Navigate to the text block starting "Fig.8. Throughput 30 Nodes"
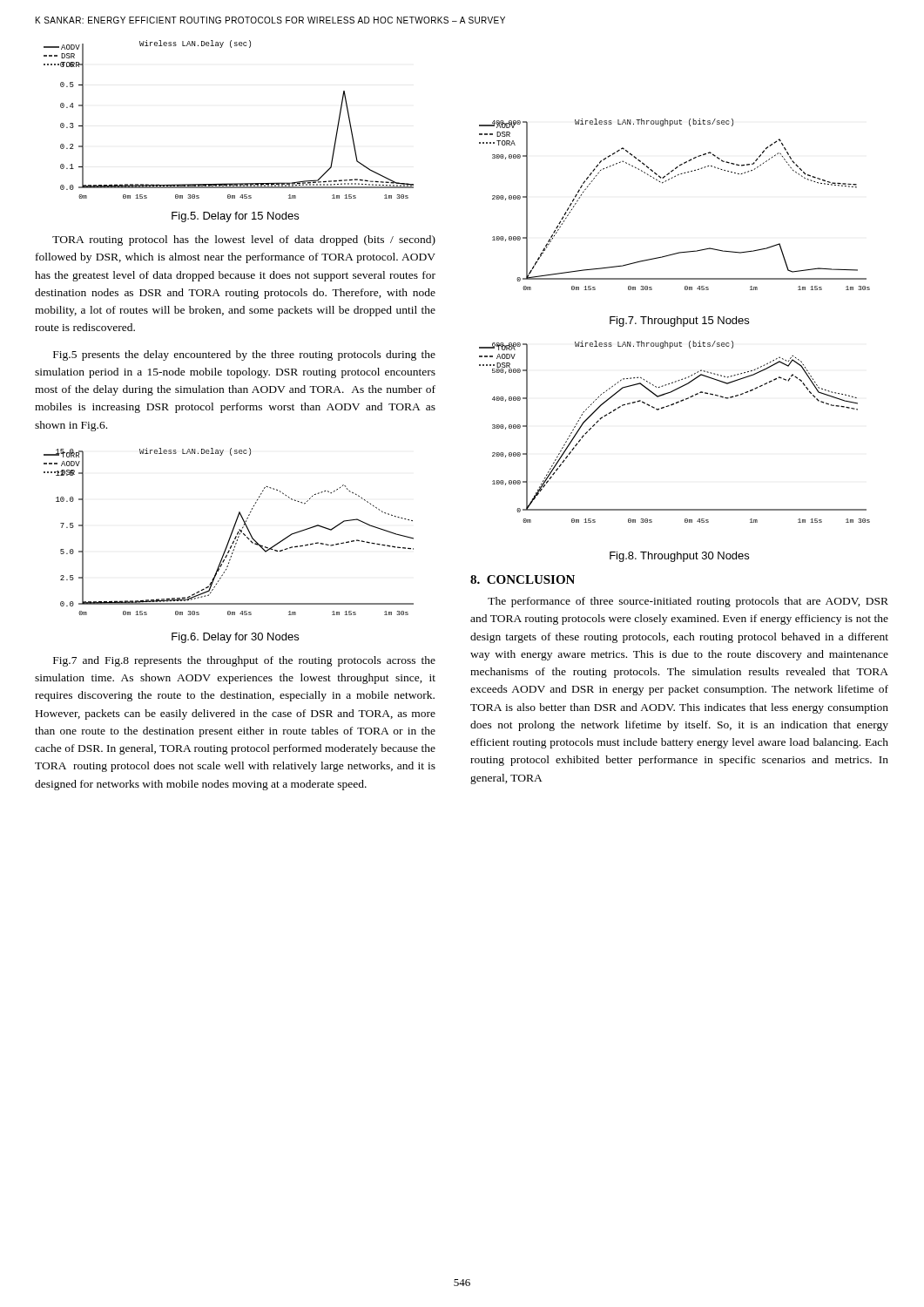924x1307 pixels. click(x=679, y=555)
